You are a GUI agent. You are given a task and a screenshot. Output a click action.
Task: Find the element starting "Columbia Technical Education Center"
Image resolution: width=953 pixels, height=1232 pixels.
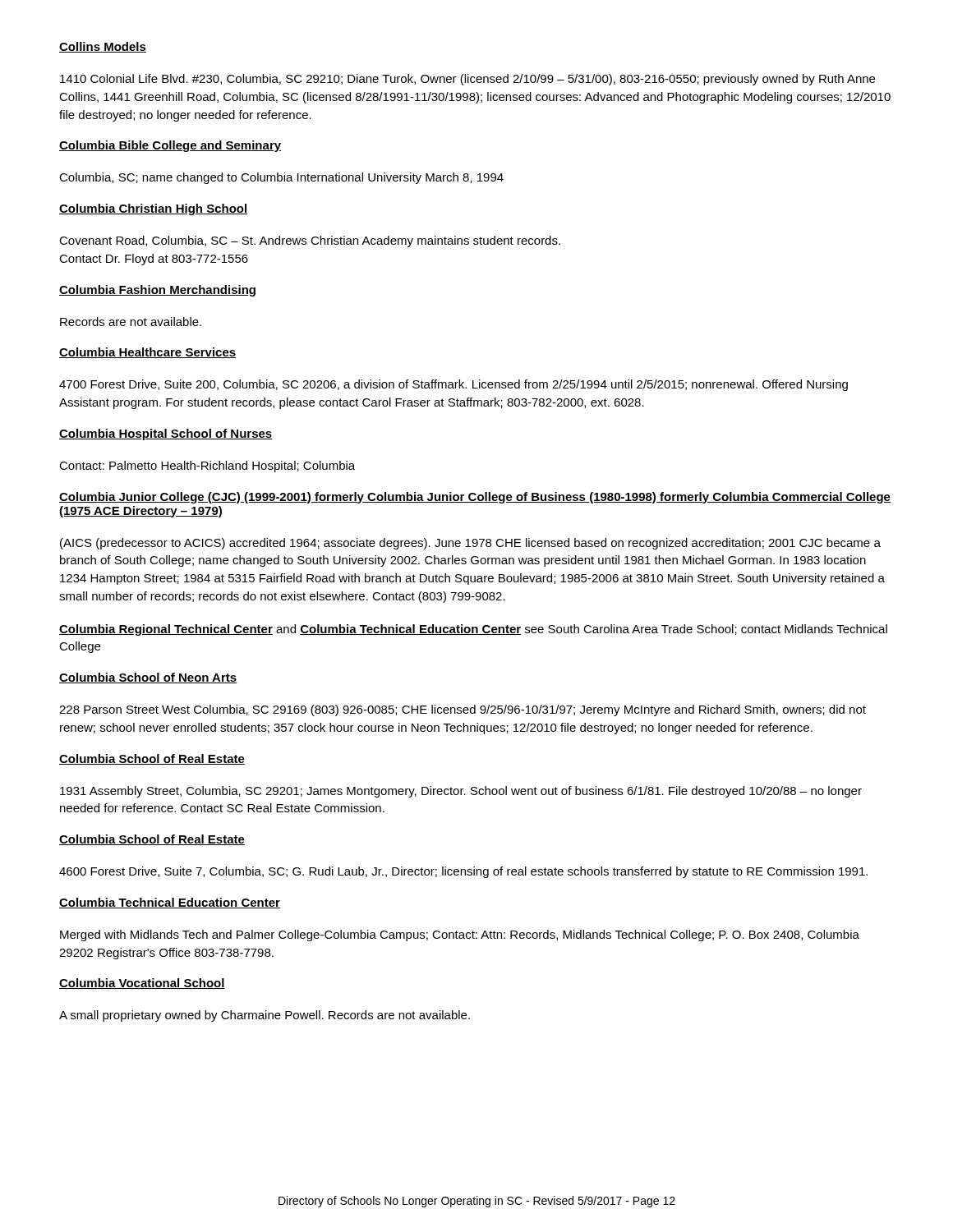click(x=170, y=902)
